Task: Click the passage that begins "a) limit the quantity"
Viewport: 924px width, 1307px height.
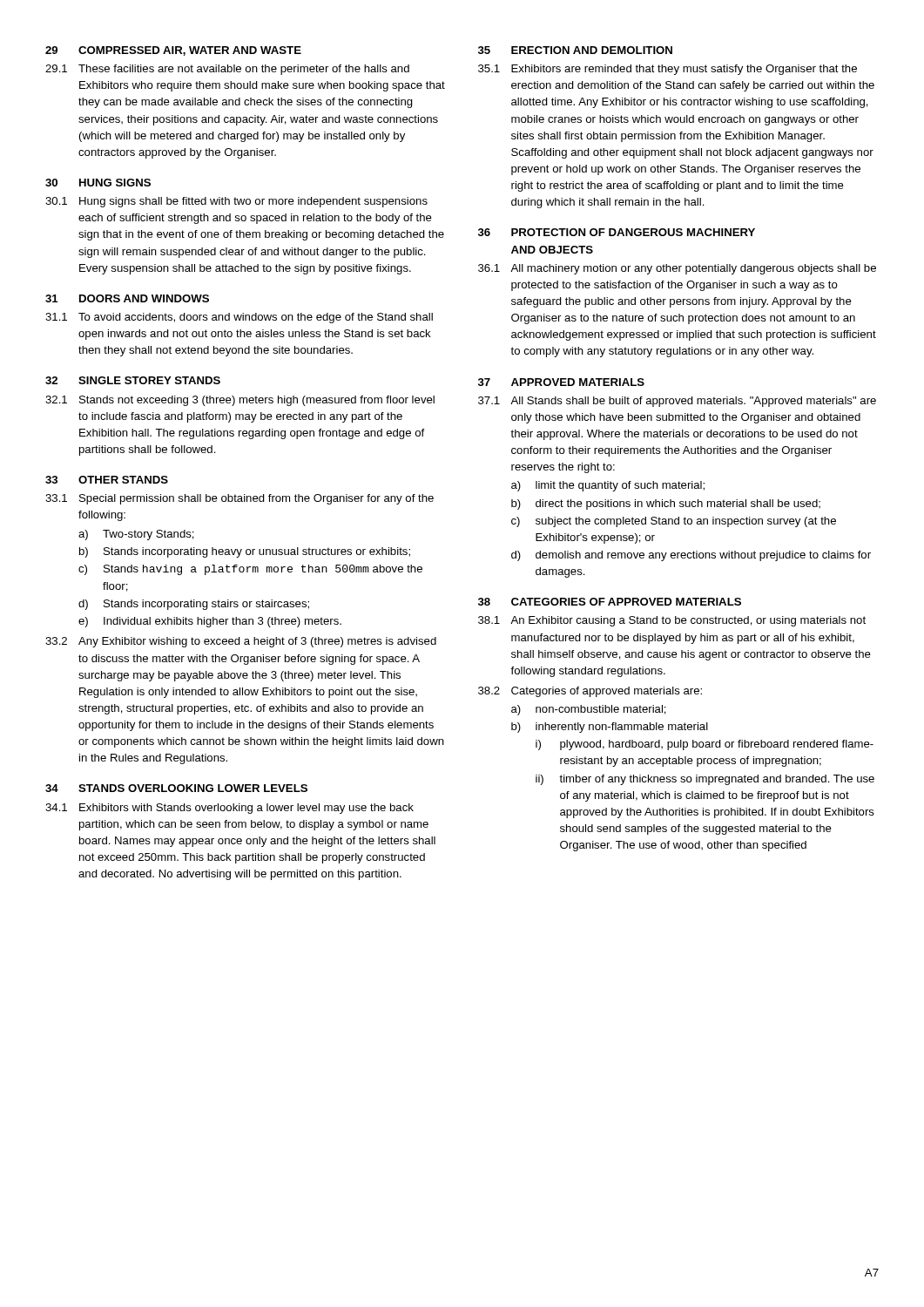Action: tap(695, 485)
